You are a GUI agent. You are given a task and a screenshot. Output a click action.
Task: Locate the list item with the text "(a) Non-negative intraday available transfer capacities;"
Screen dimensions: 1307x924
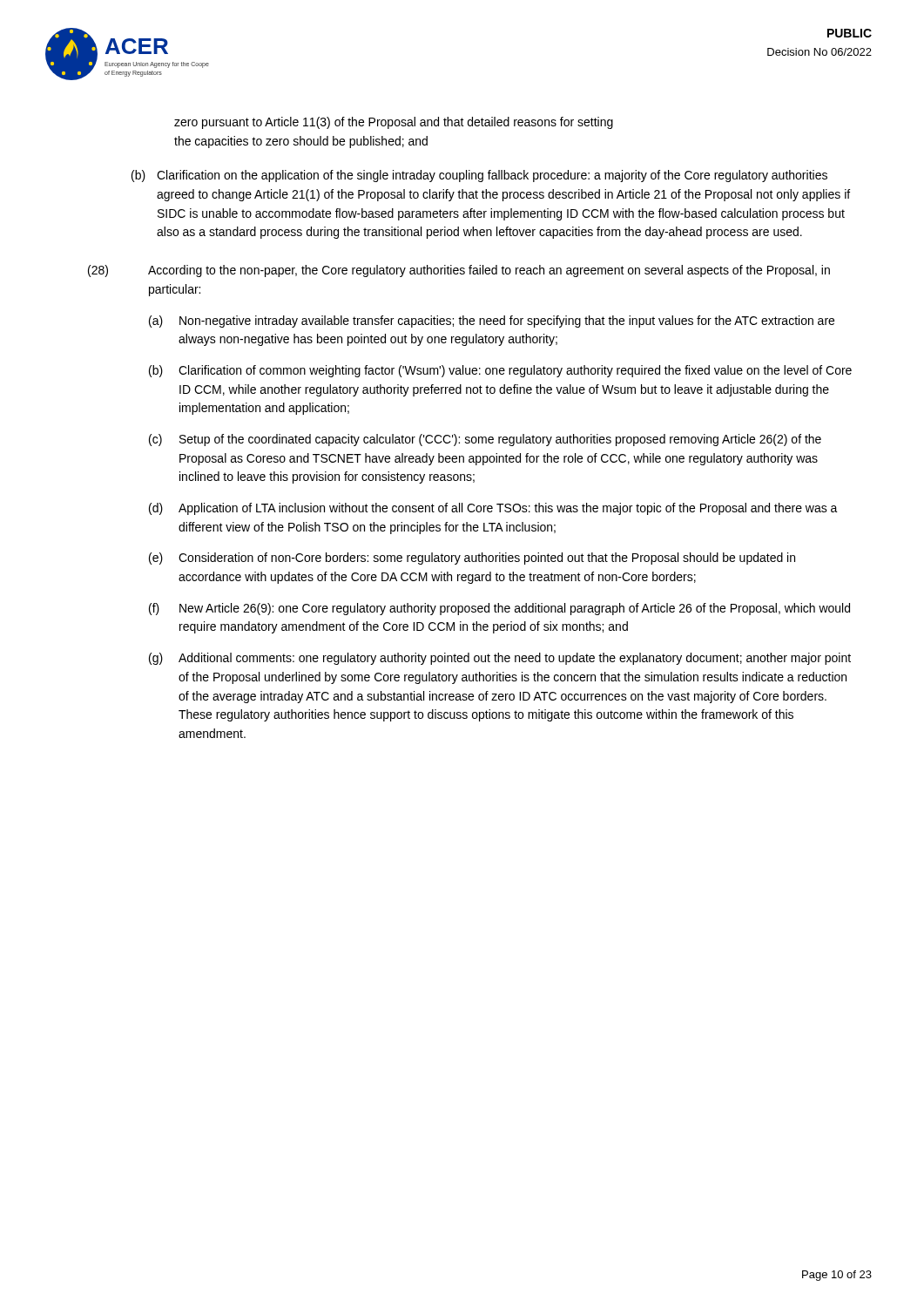point(501,330)
